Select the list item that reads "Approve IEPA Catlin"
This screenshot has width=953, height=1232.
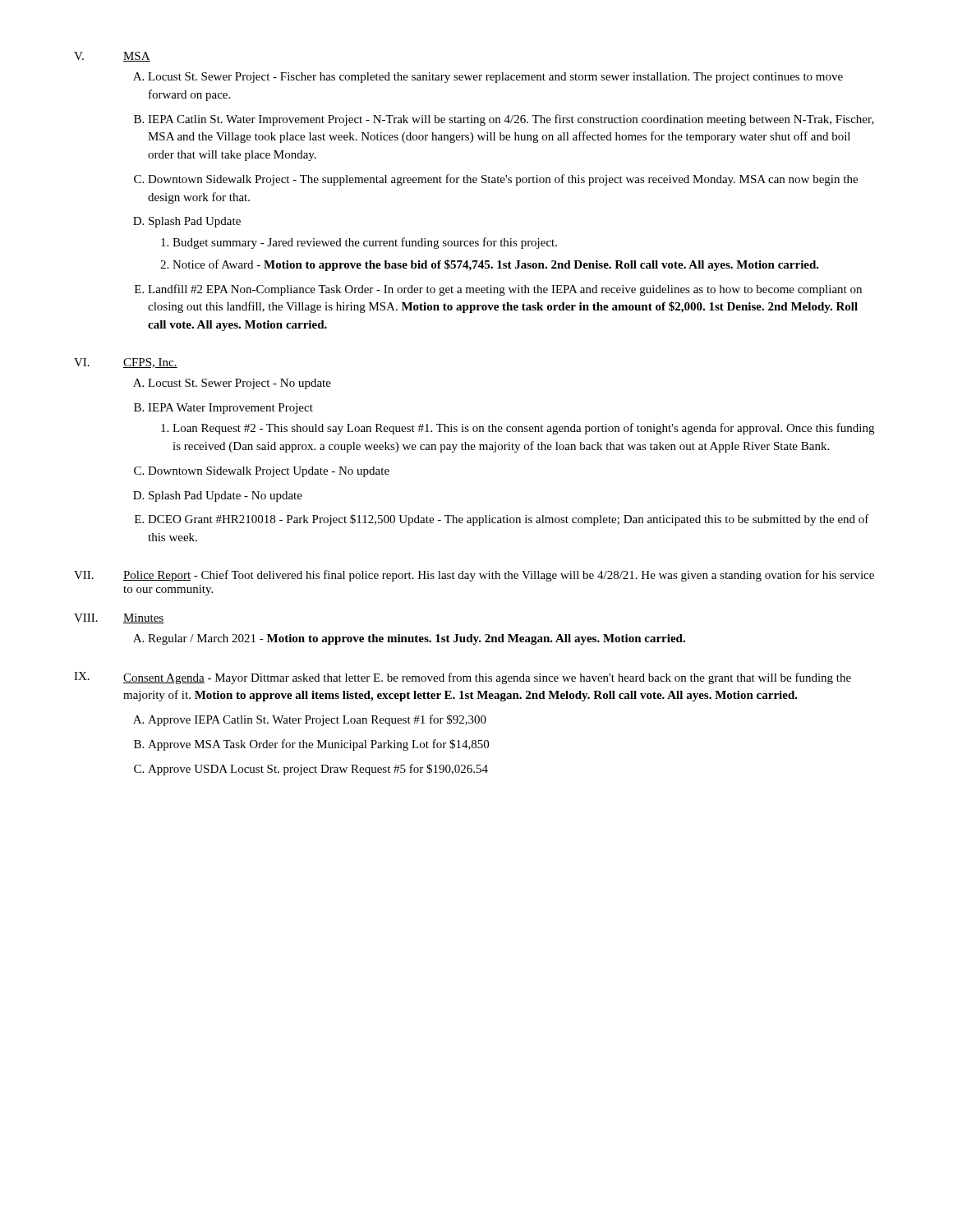(317, 719)
